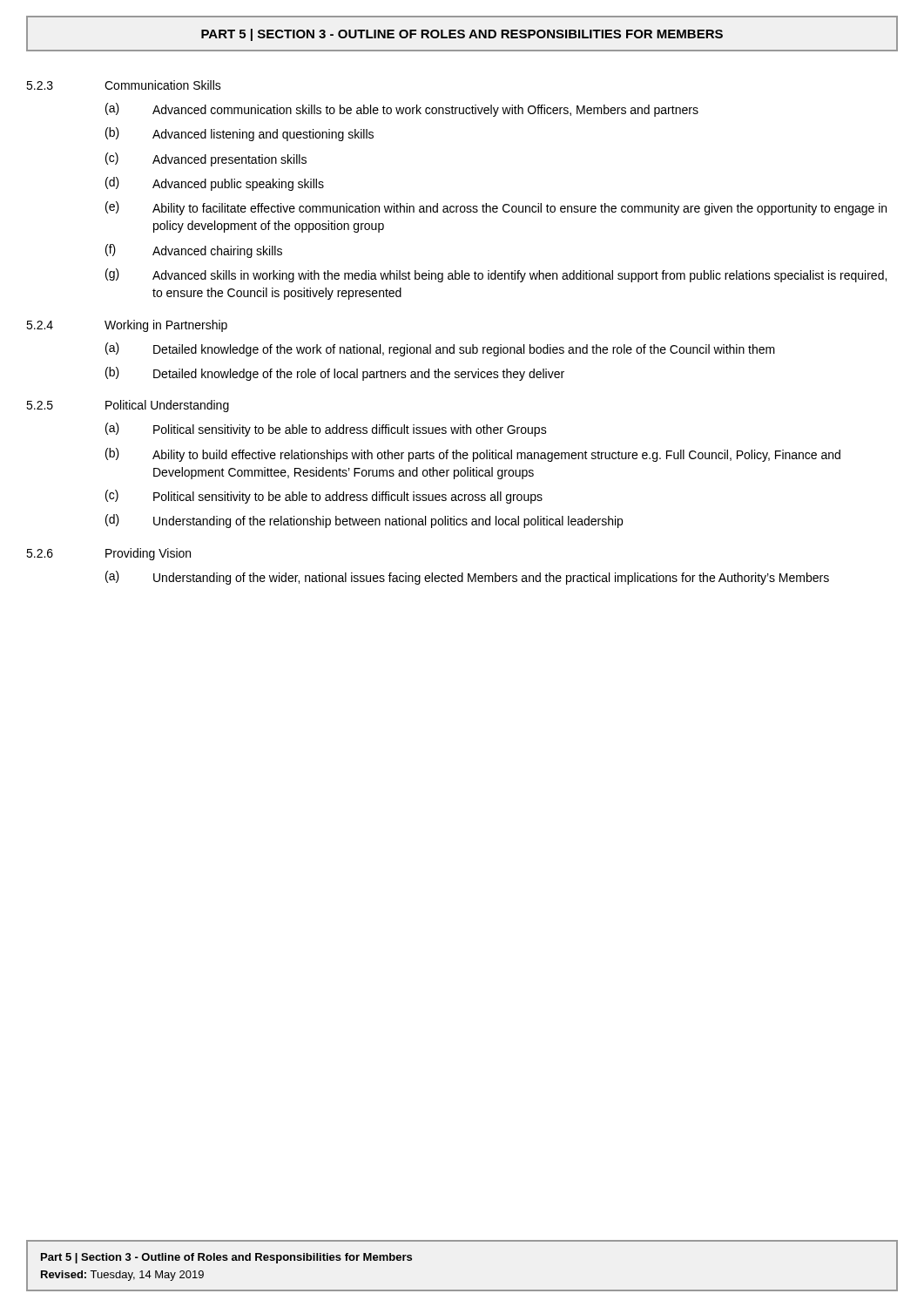
Task: Point to the section header beginning "5.2.4 Working in"
Action: [127, 326]
